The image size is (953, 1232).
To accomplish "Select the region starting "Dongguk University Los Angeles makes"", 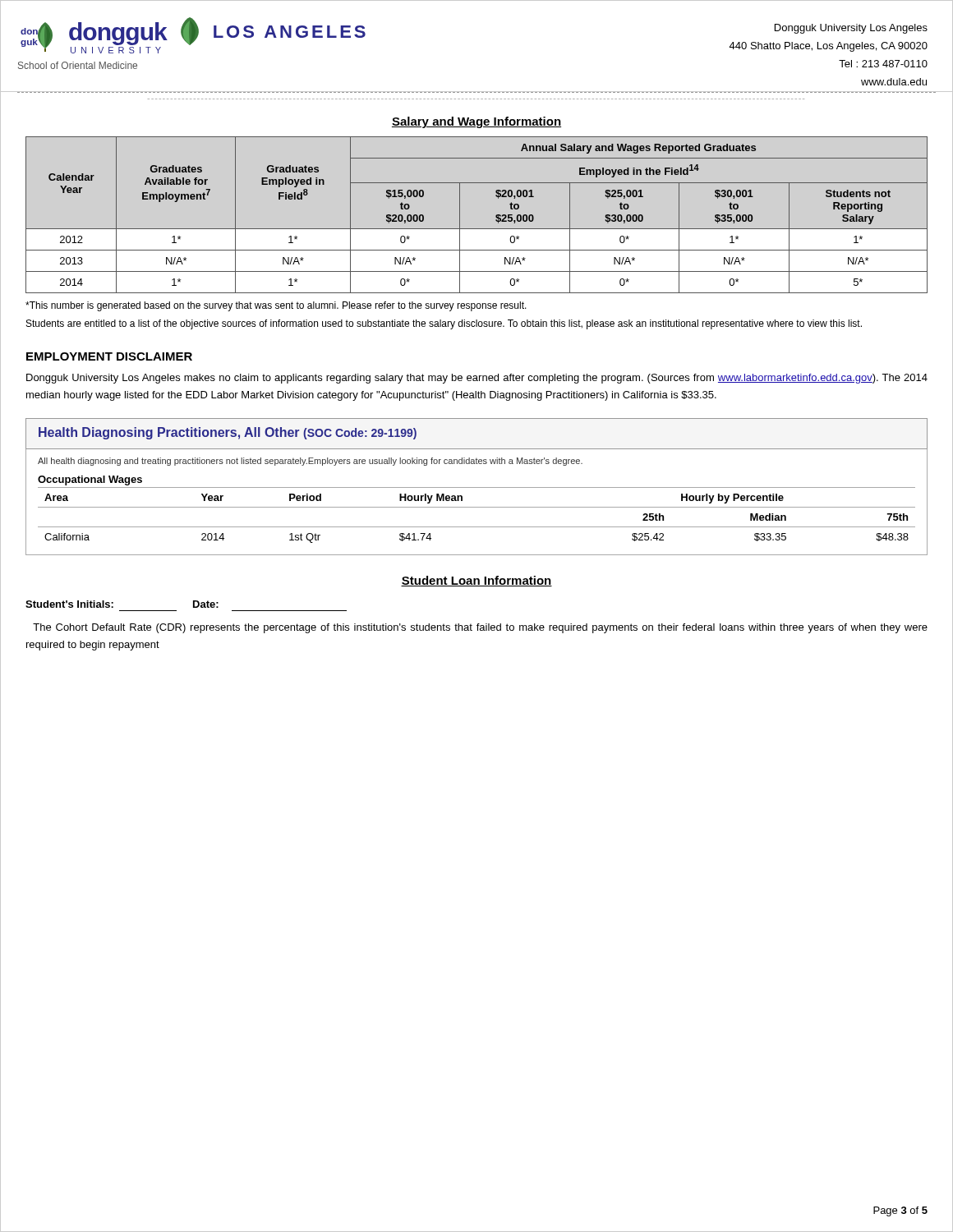I will point(476,386).
